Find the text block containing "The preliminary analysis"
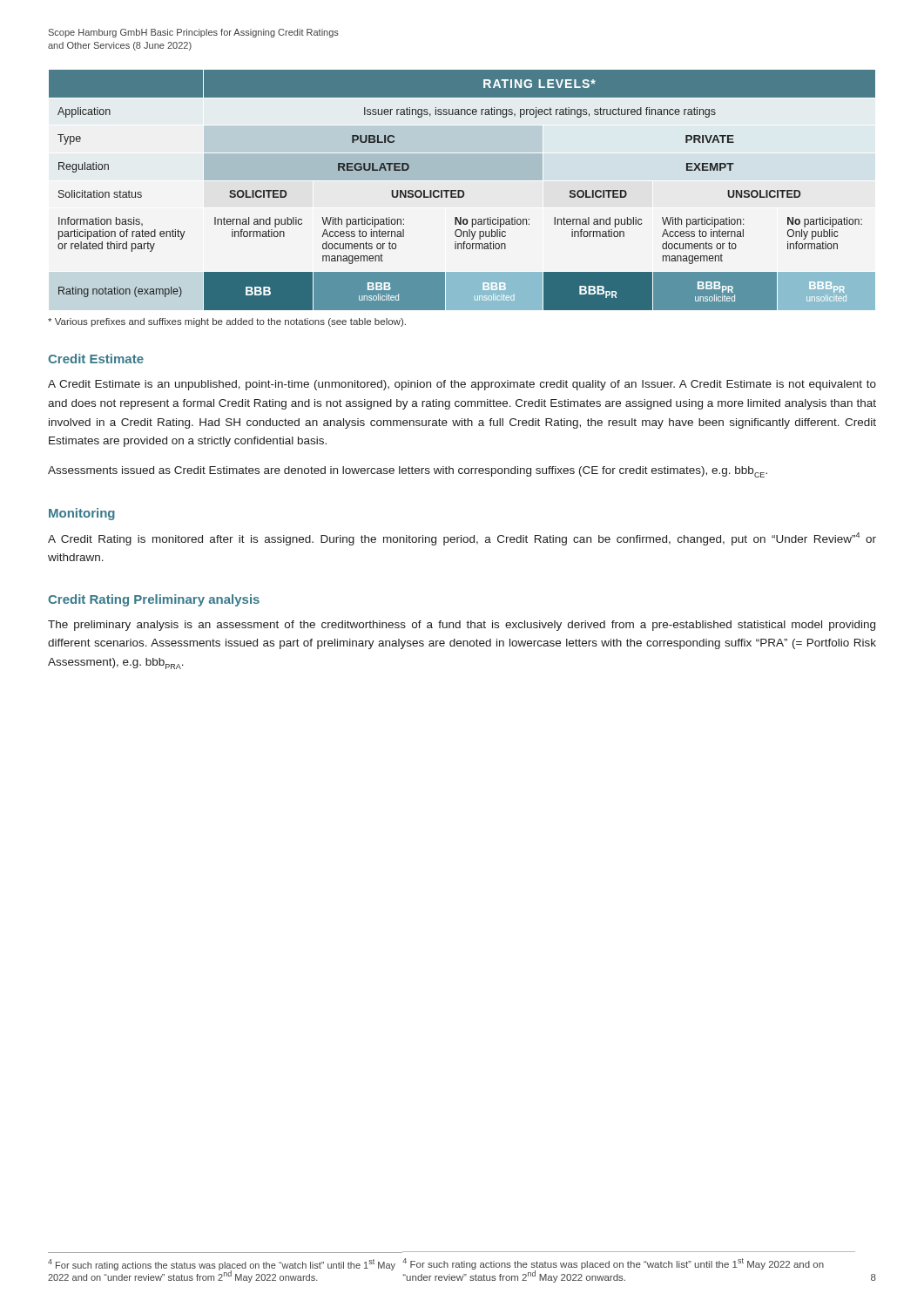924x1307 pixels. [462, 644]
